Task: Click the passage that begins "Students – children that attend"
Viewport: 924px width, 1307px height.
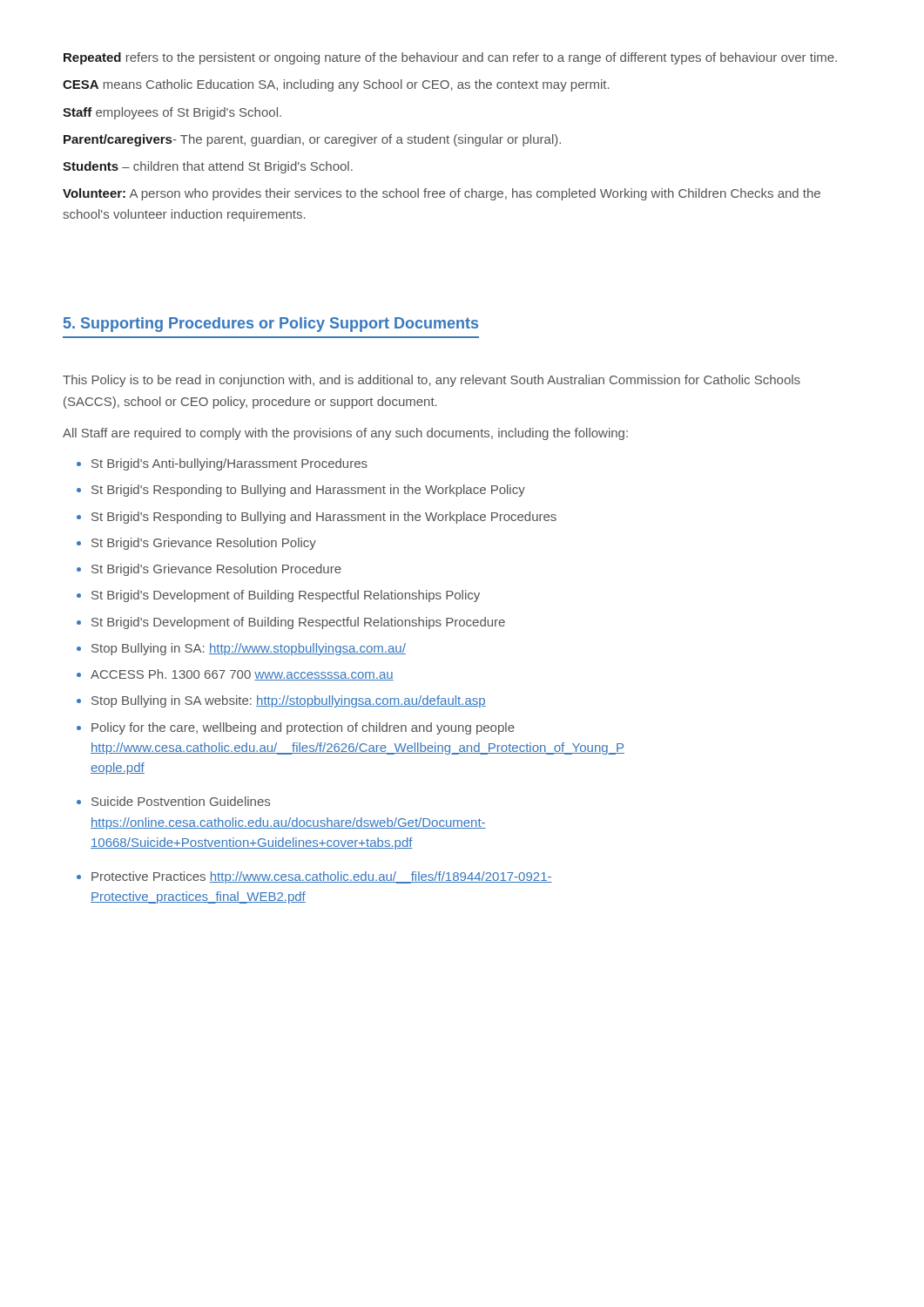Action: tap(208, 166)
